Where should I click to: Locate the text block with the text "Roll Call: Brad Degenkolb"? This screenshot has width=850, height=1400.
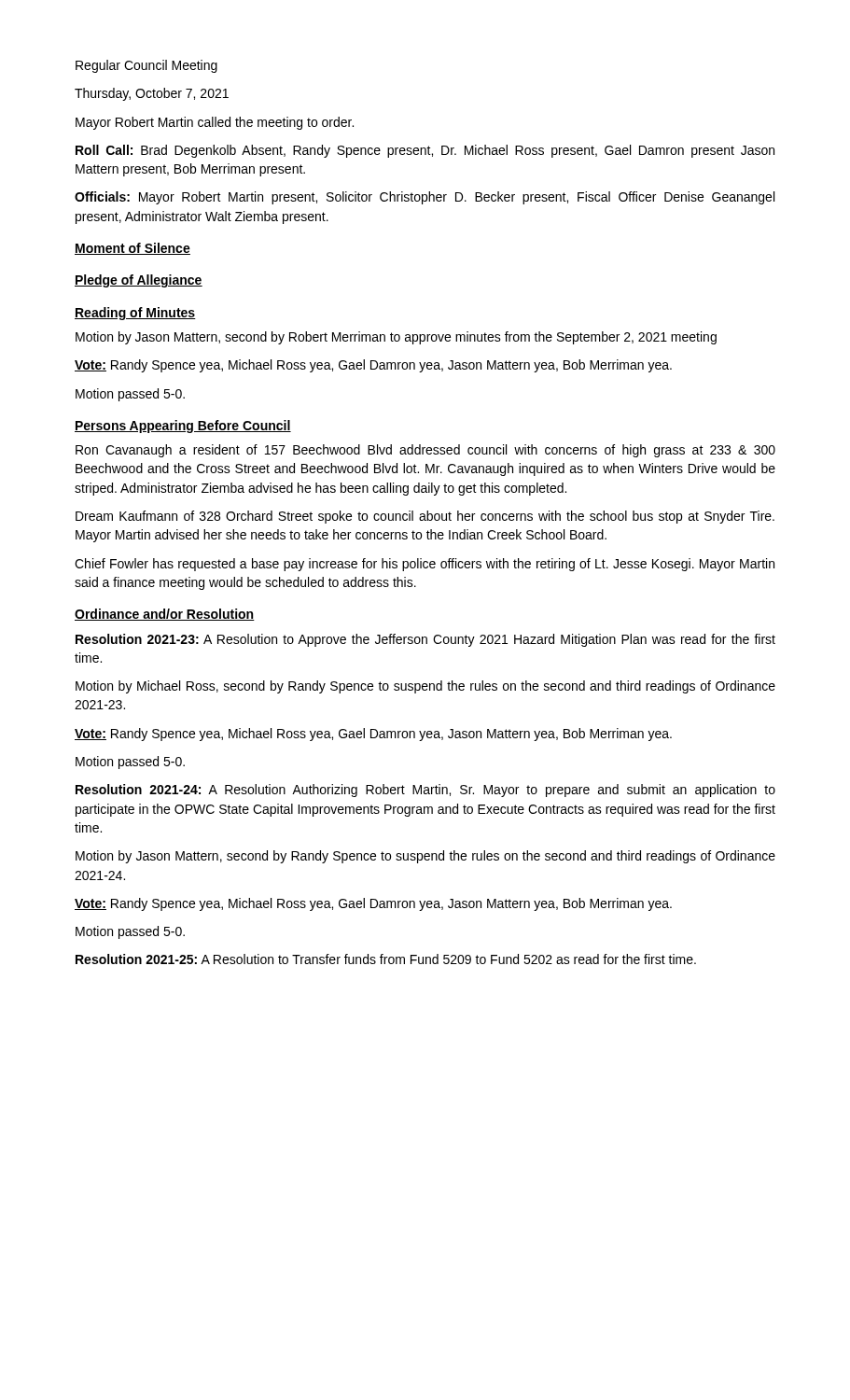(x=425, y=160)
